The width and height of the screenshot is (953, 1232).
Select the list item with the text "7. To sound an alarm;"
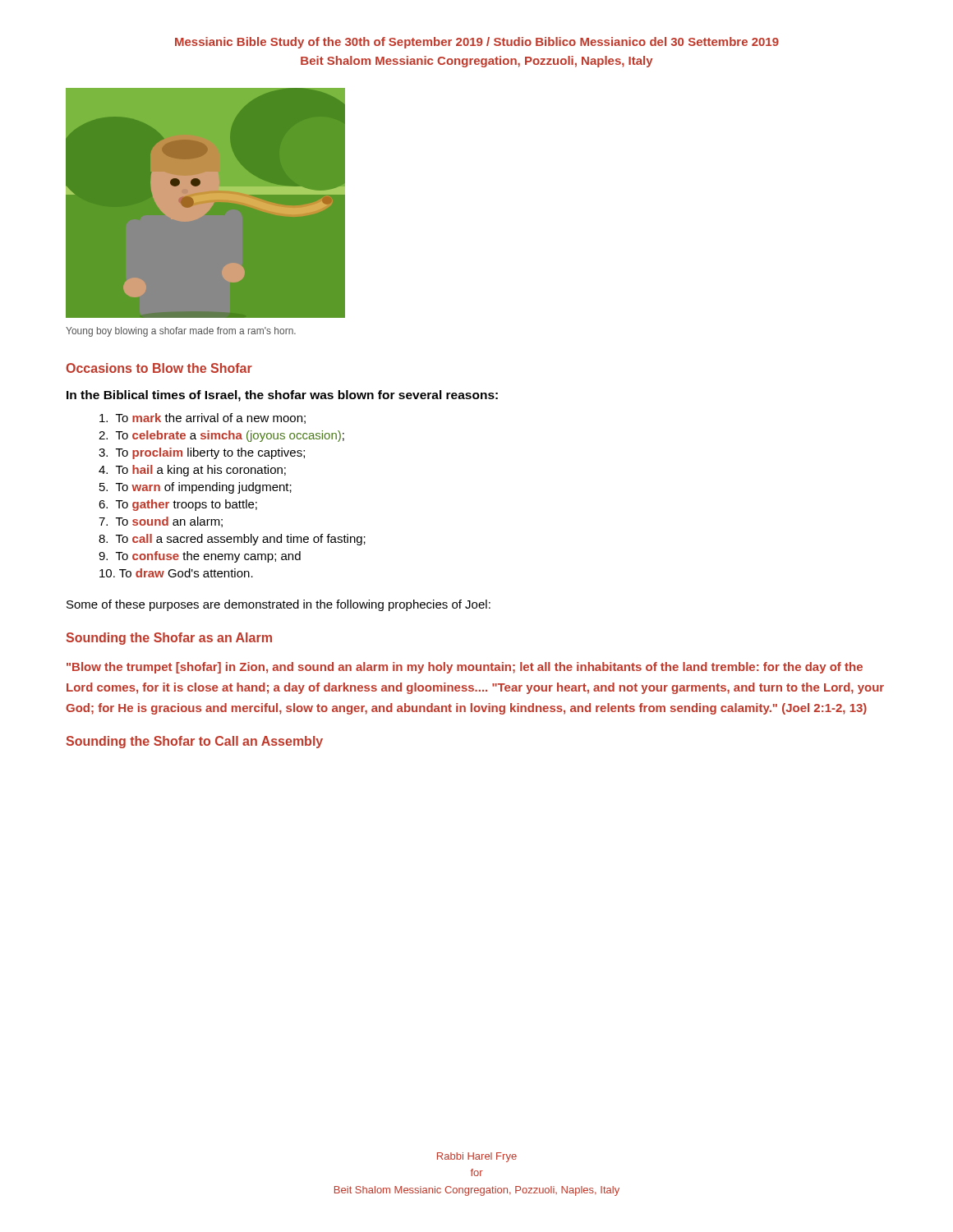161,521
